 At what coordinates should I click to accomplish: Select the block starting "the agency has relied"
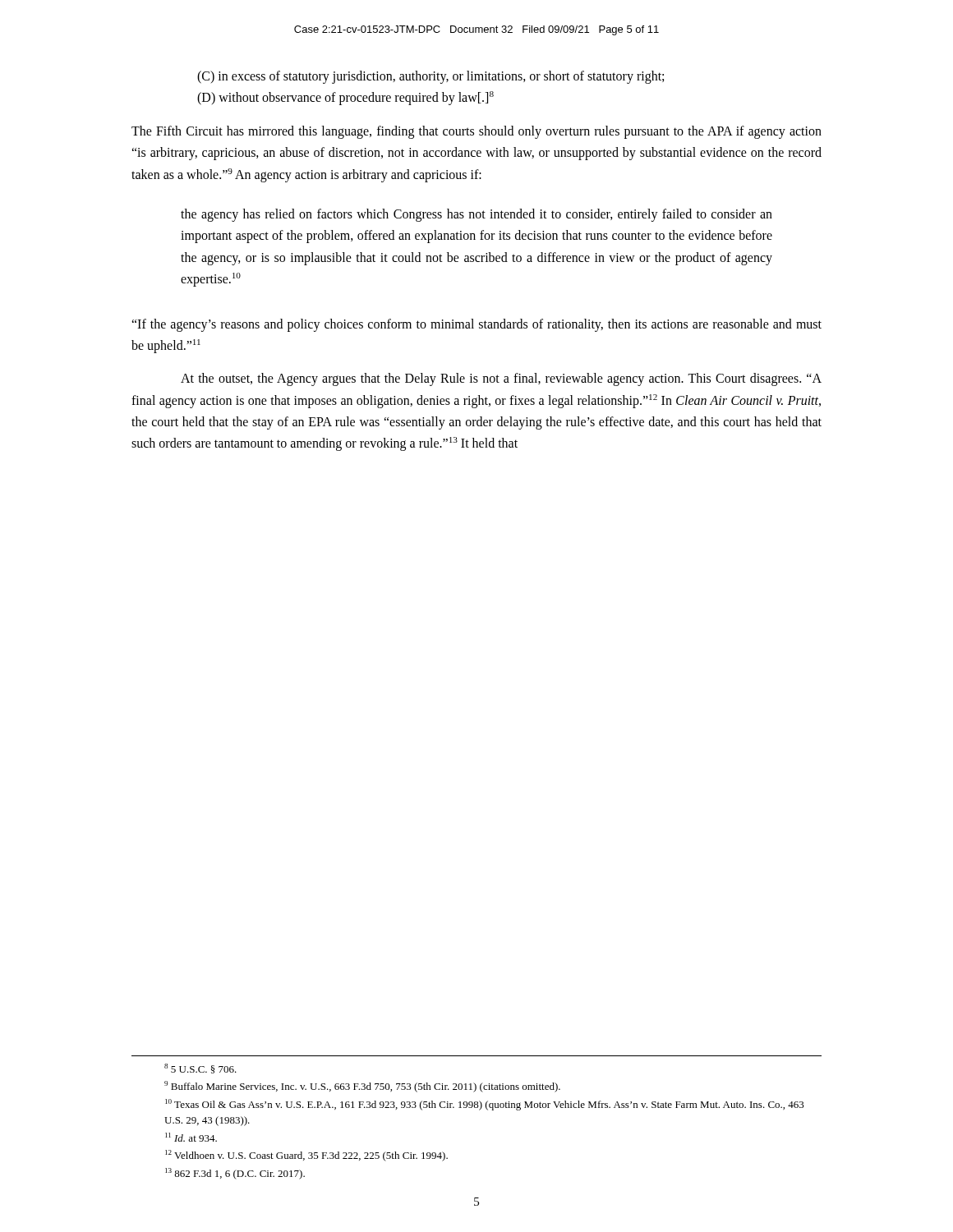(476, 246)
